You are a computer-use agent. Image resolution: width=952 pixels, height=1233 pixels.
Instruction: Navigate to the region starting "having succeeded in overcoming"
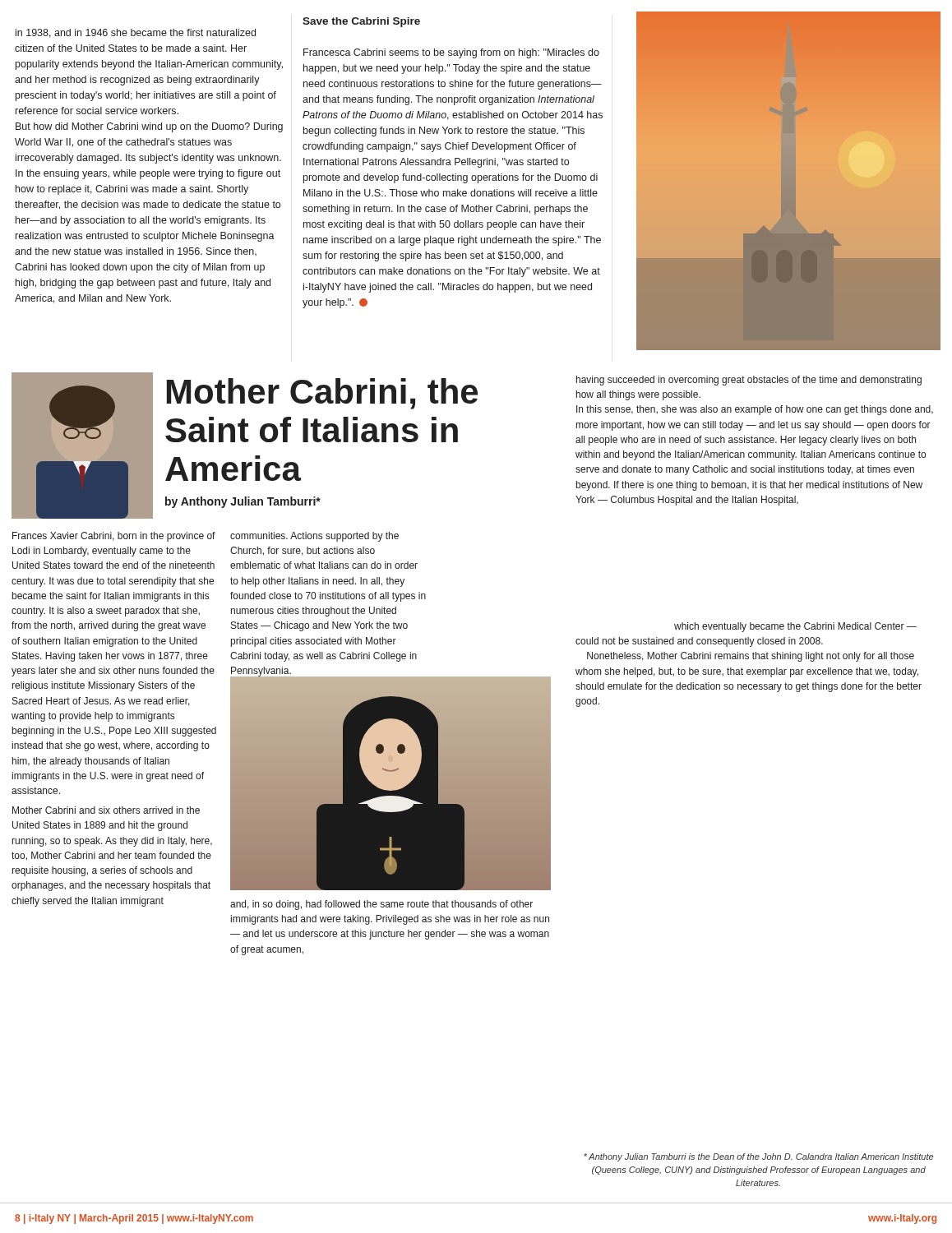coord(758,440)
